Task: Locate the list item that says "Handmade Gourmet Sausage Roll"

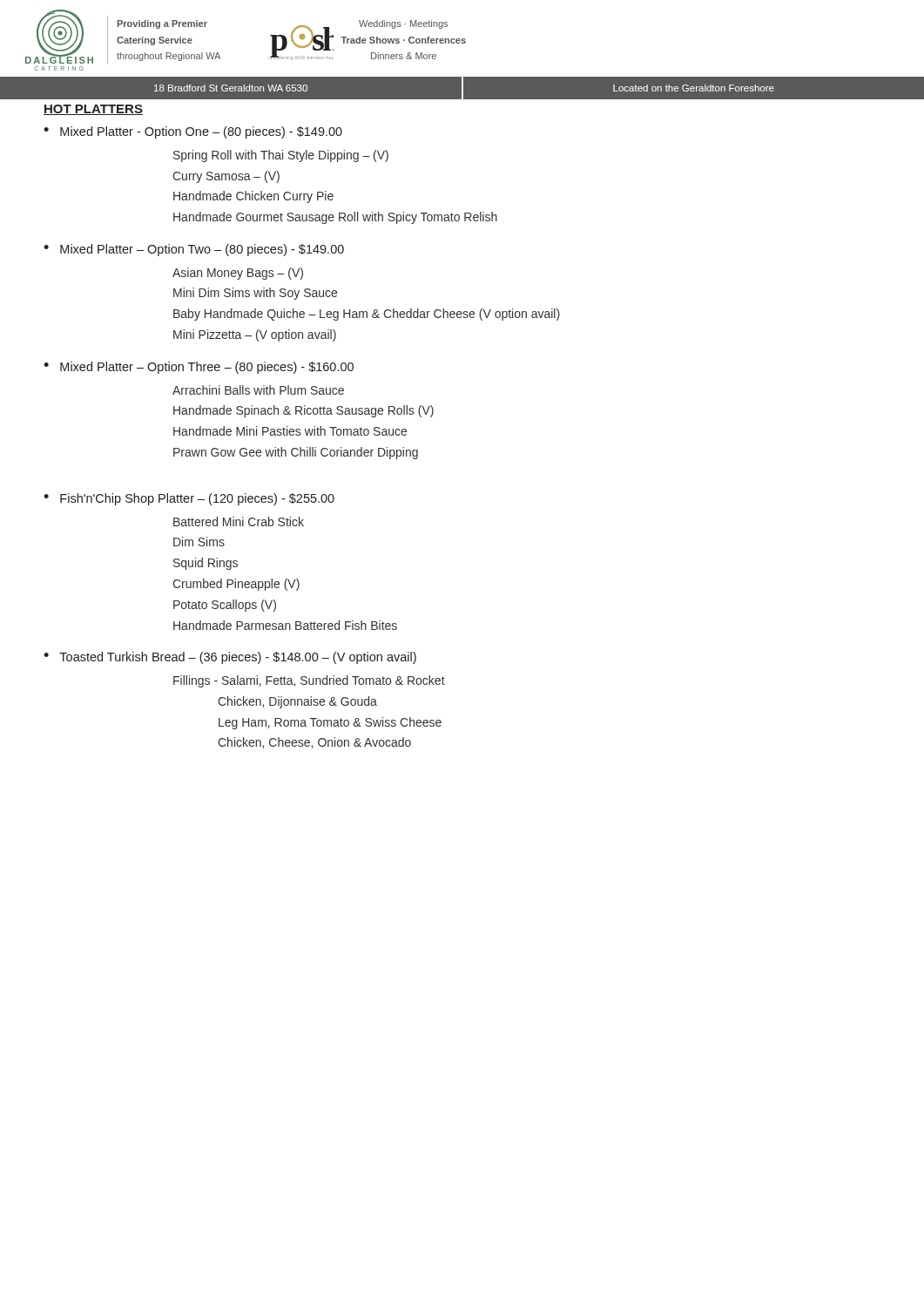Action: (x=335, y=217)
